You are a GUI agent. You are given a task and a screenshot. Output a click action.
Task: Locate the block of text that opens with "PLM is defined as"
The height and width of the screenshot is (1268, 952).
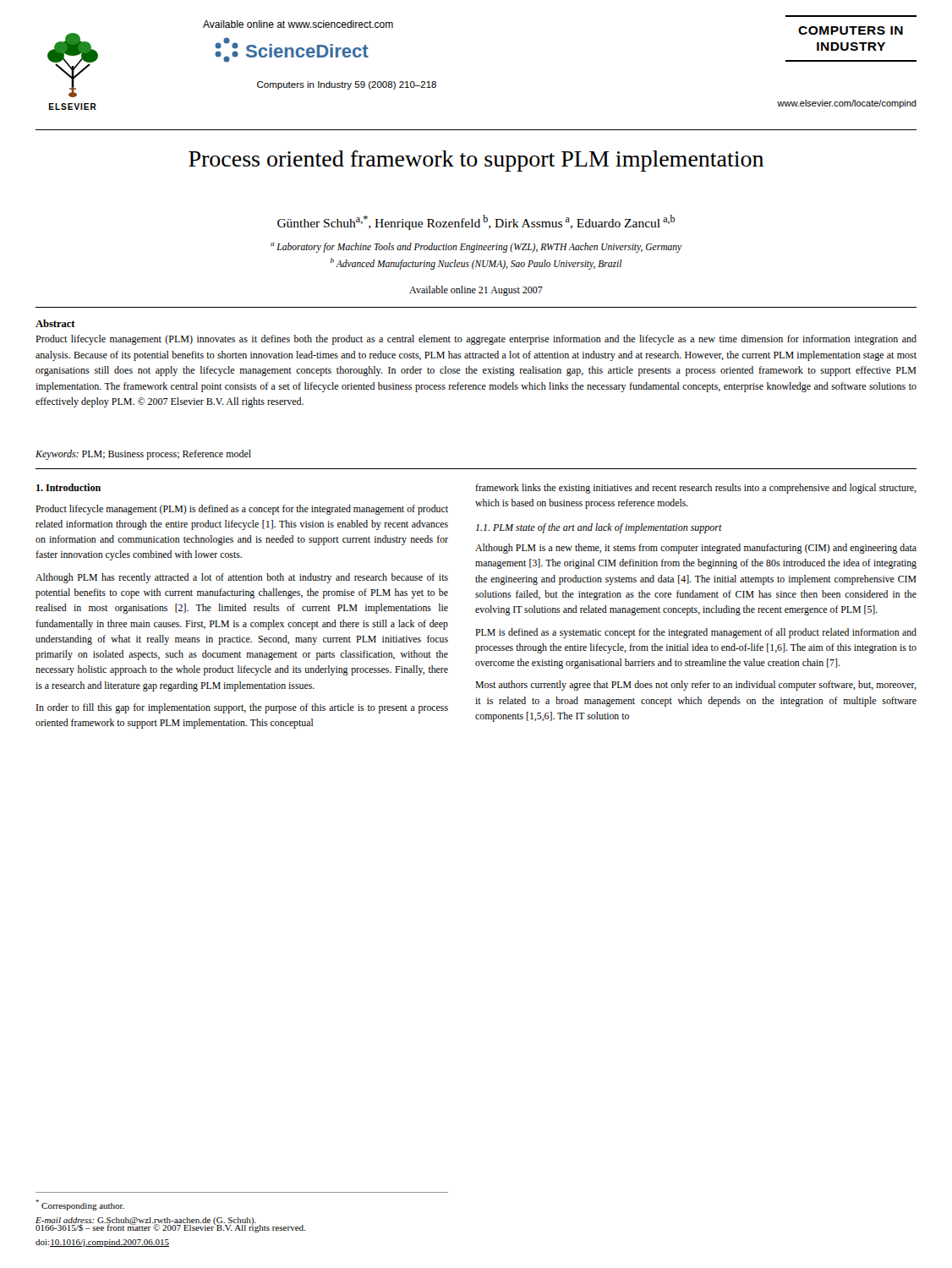pyautogui.click(x=696, y=647)
